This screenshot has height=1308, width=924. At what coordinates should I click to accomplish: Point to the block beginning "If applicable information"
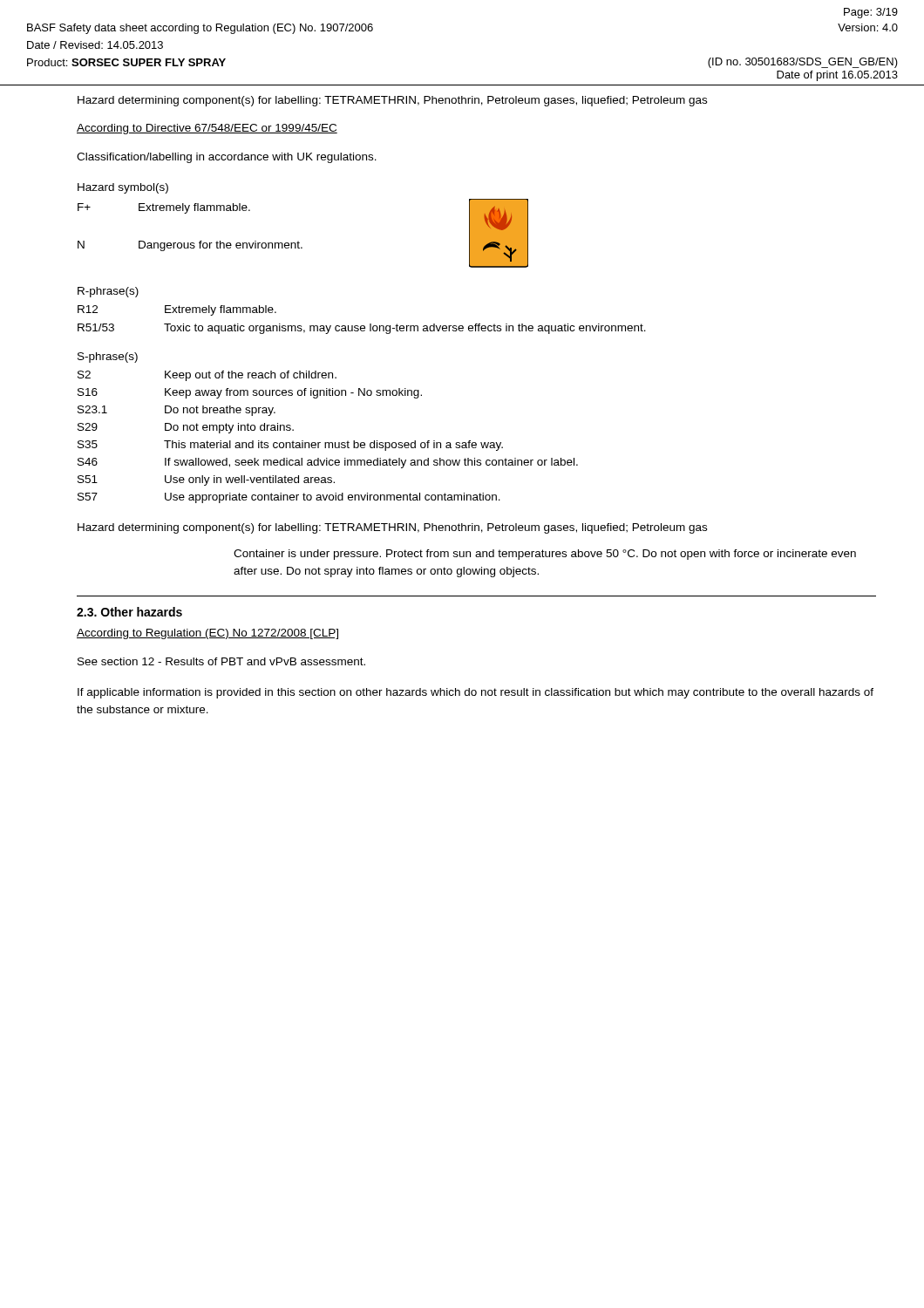tap(475, 700)
